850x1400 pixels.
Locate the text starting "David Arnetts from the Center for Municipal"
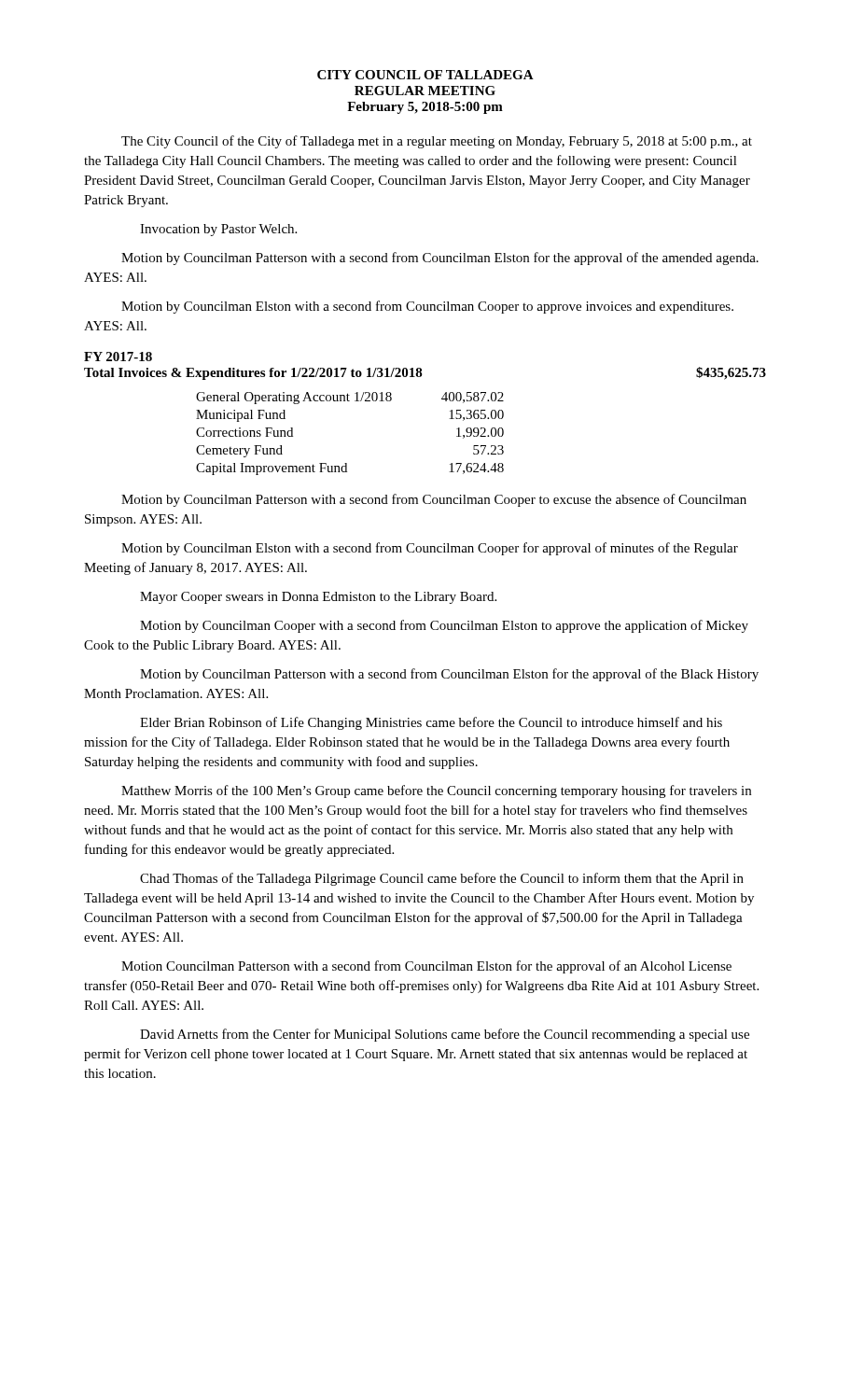coord(417,1054)
